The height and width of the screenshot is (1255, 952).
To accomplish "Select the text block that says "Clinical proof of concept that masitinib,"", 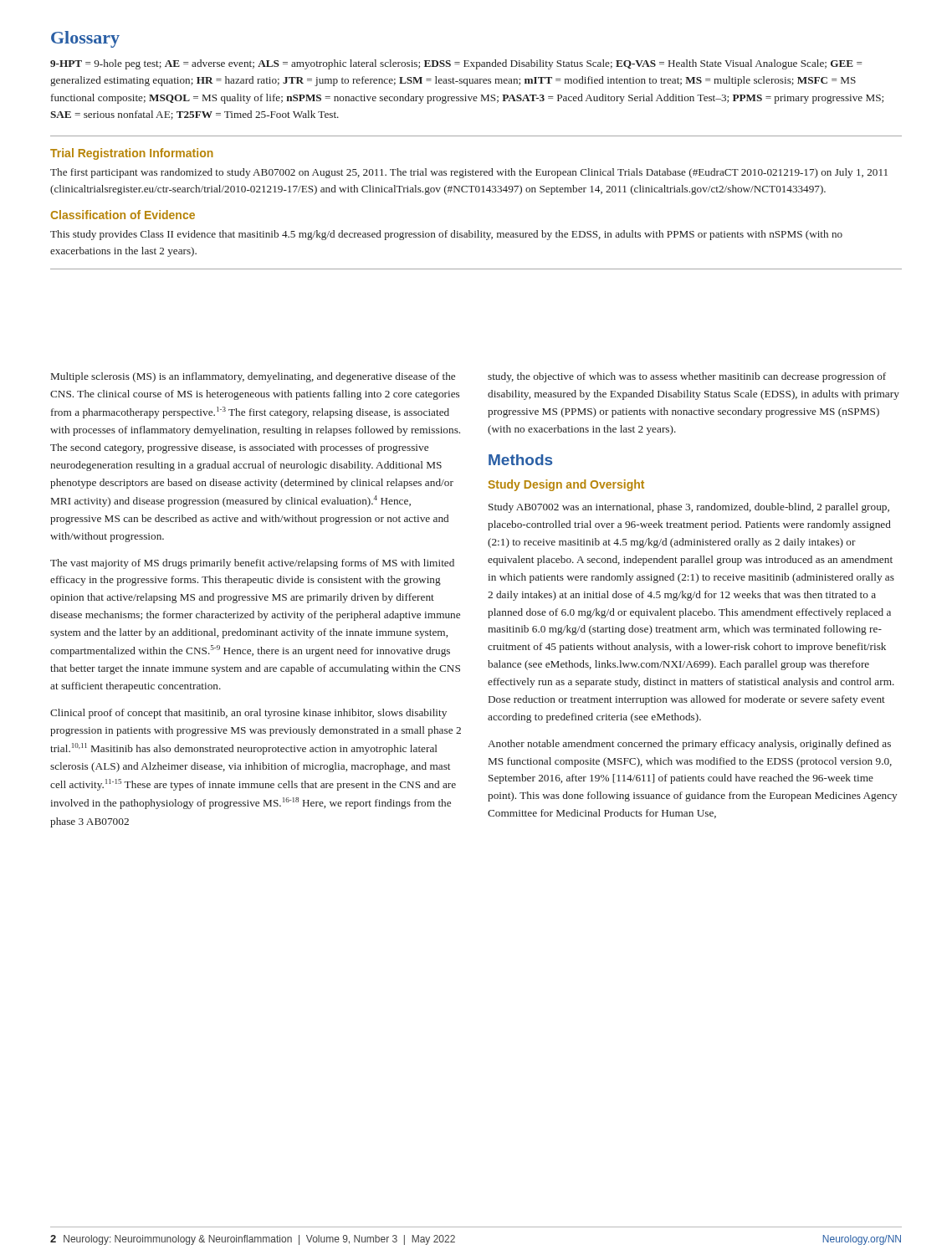I will [x=256, y=767].
